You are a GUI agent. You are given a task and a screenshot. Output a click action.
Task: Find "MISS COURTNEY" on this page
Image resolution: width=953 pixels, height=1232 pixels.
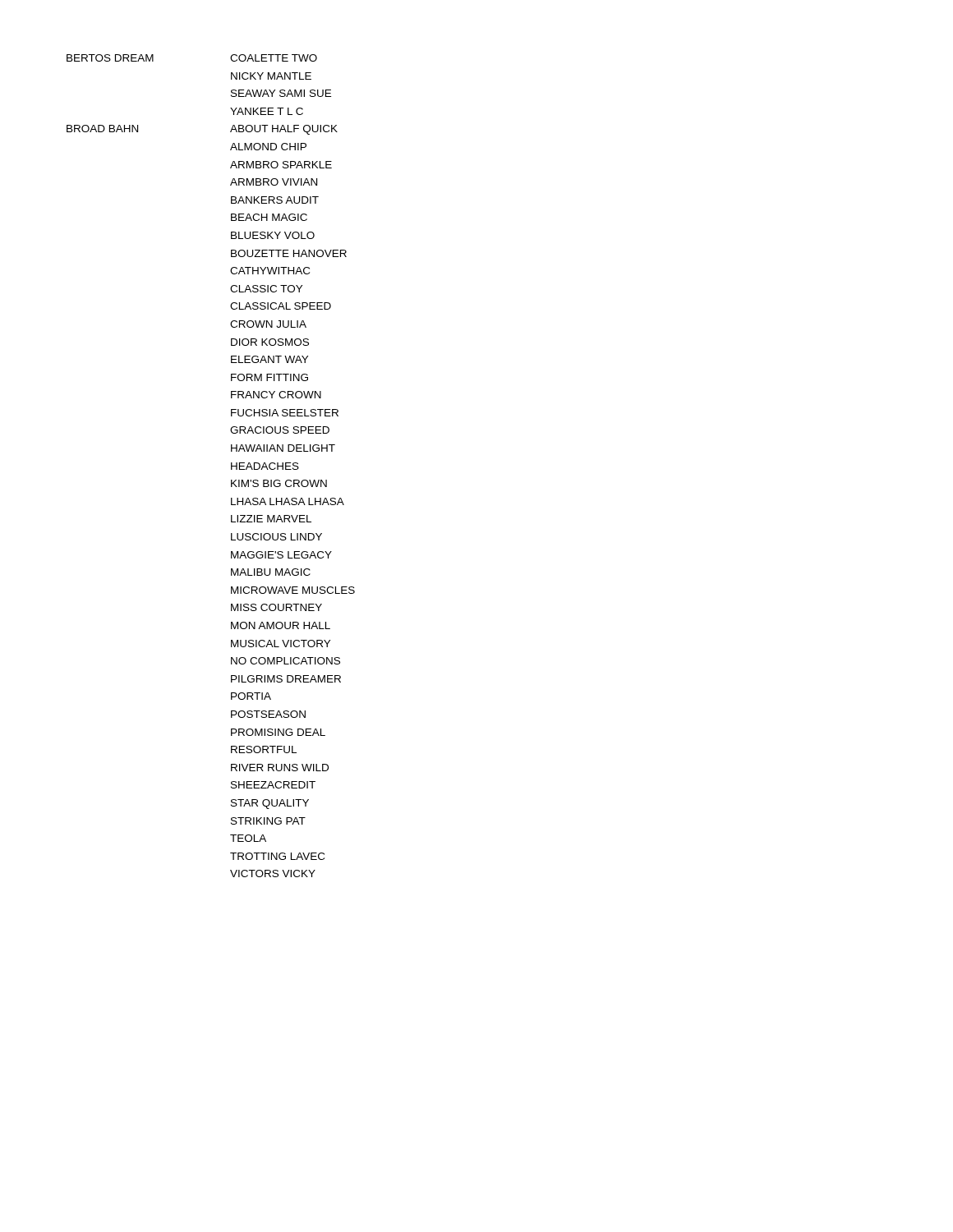point(276,608)
